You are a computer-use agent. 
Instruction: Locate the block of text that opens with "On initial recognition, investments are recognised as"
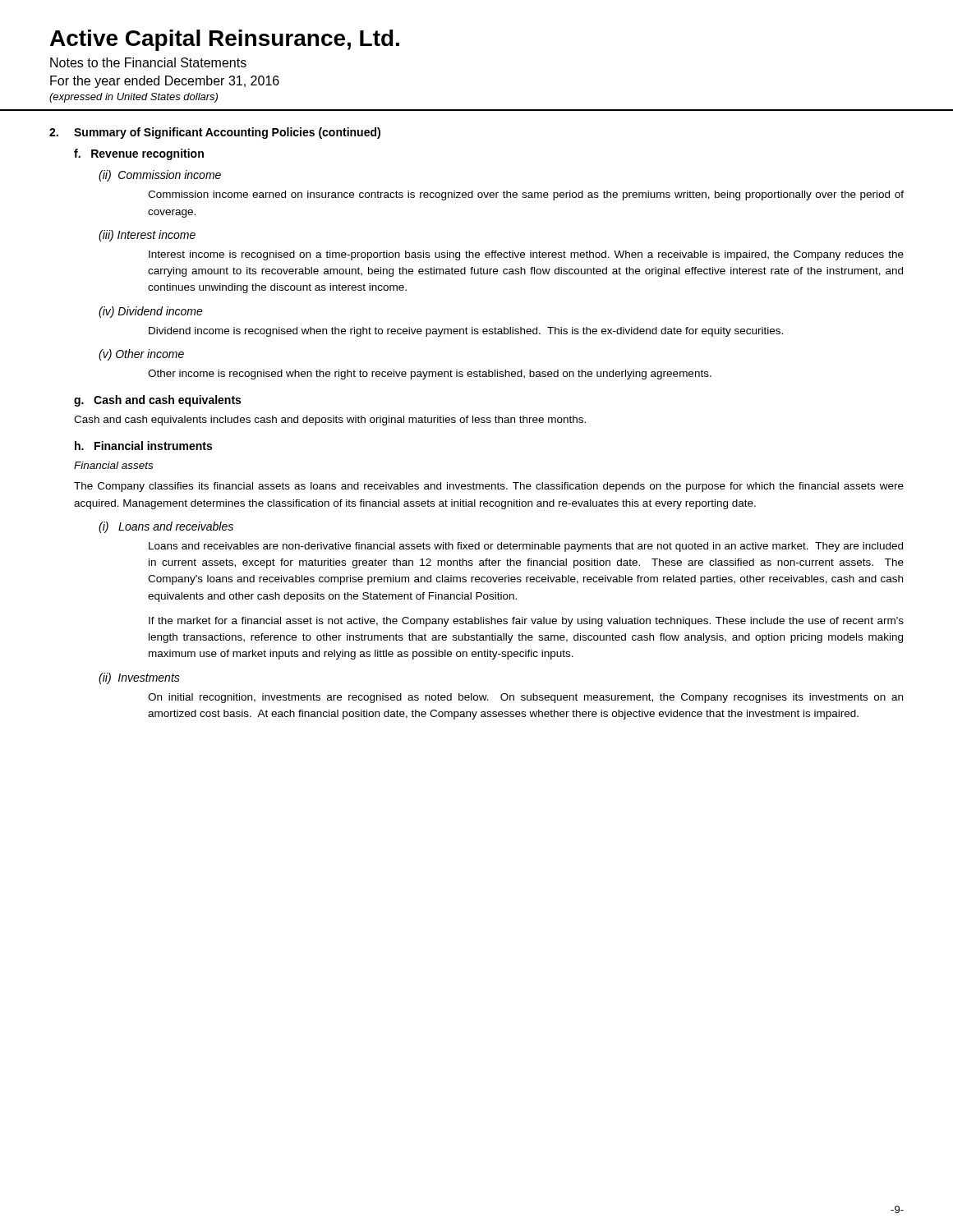pos(526,705)
